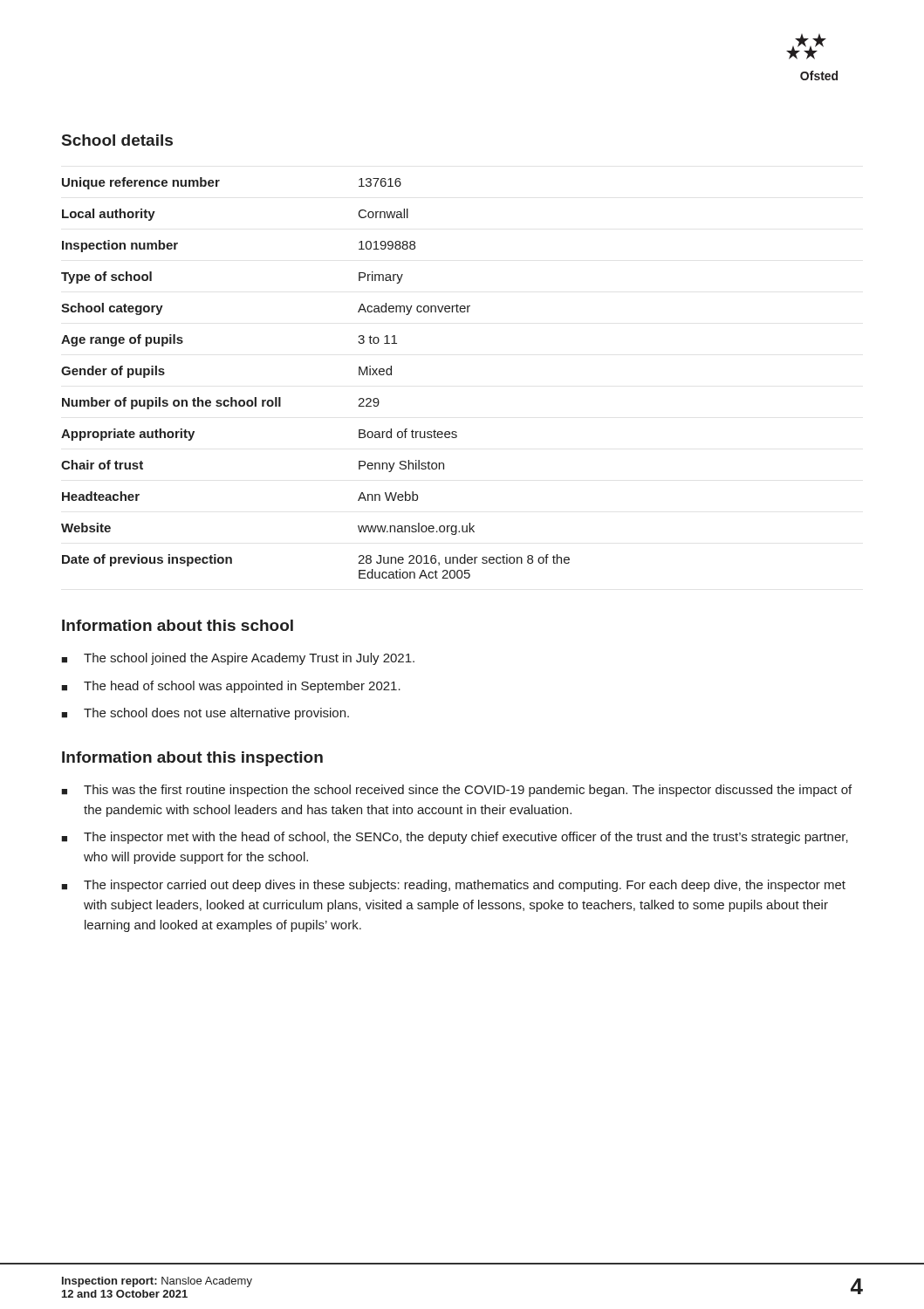Locate the text starting "■ The inspector carried out"
Image resolution: width=924 pixels, height=1309 pixels.
point(462,904)
